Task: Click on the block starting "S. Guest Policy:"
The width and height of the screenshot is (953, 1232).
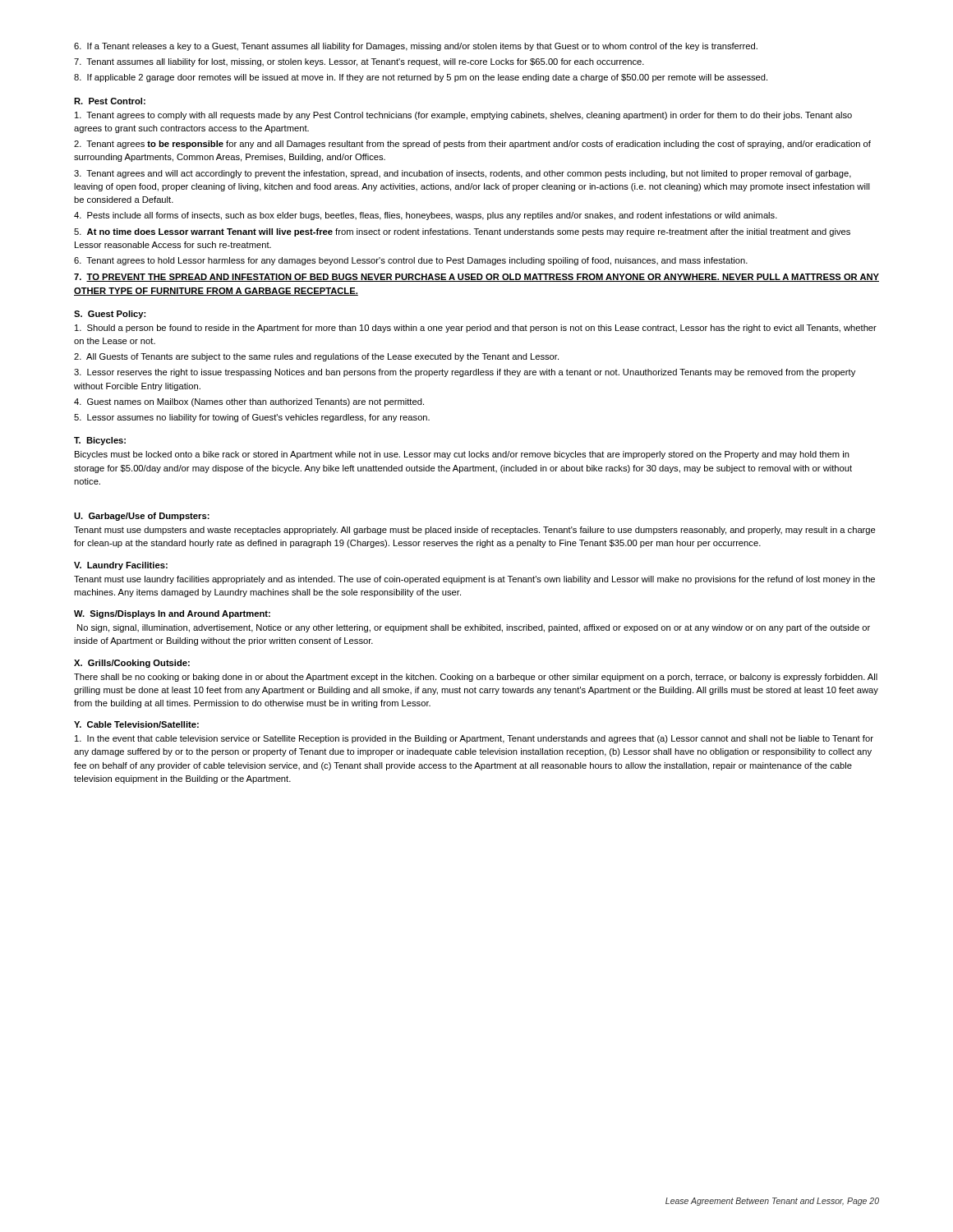Action: point(110,314)
